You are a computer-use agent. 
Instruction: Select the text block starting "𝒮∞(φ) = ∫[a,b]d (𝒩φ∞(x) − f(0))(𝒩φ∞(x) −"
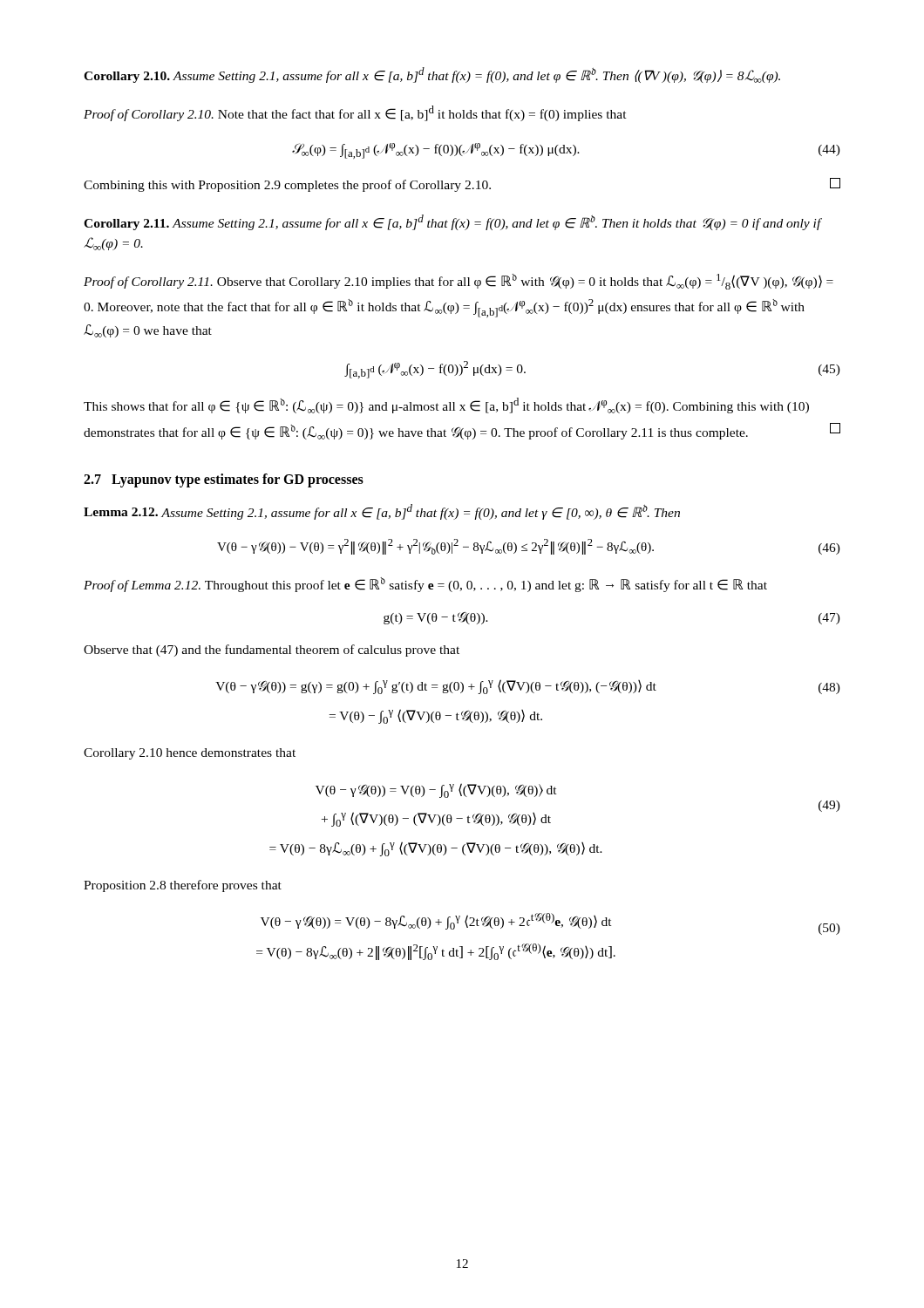[x=462, y=149]
